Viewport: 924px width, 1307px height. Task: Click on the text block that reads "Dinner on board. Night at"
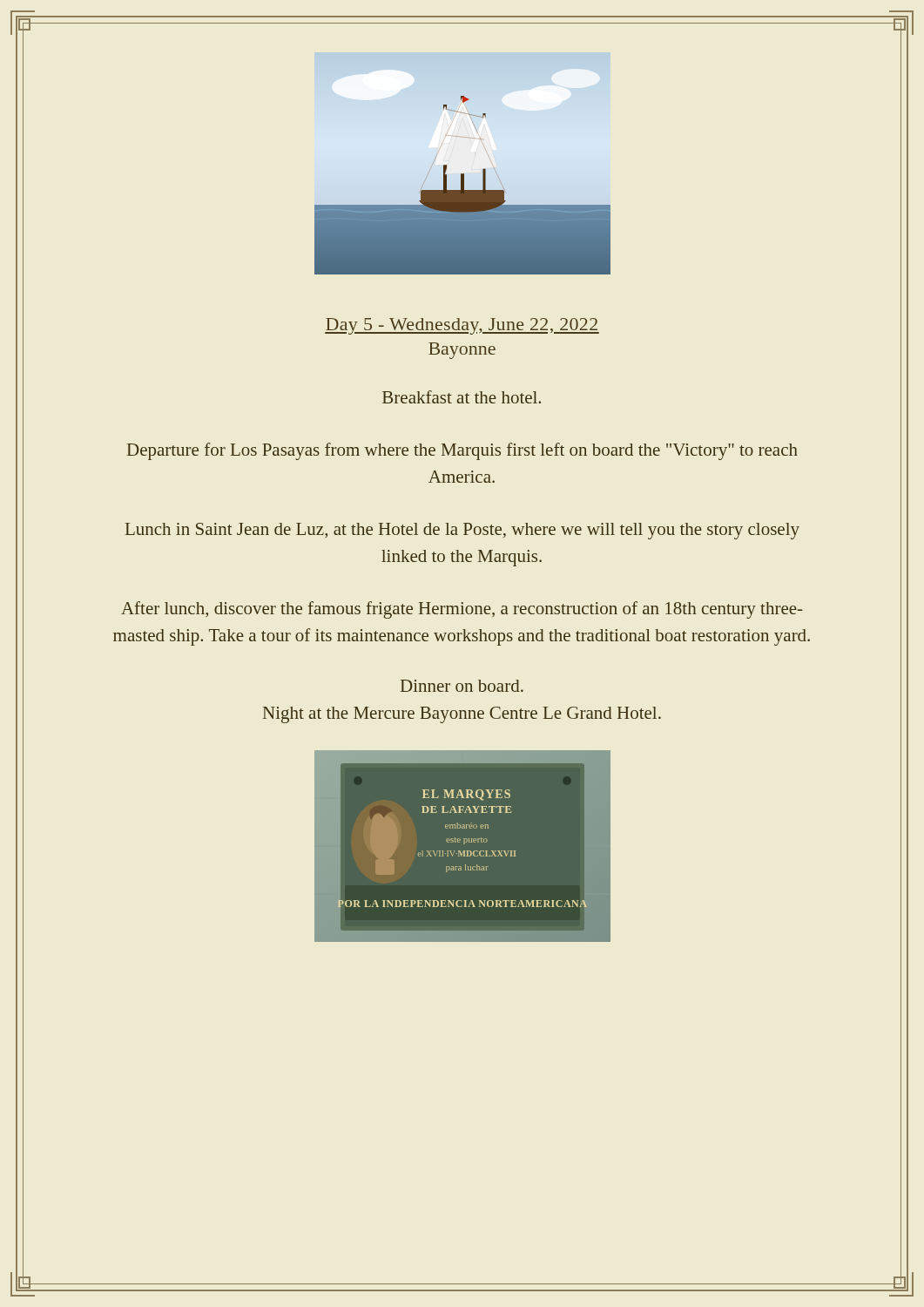tap(462, 699)
